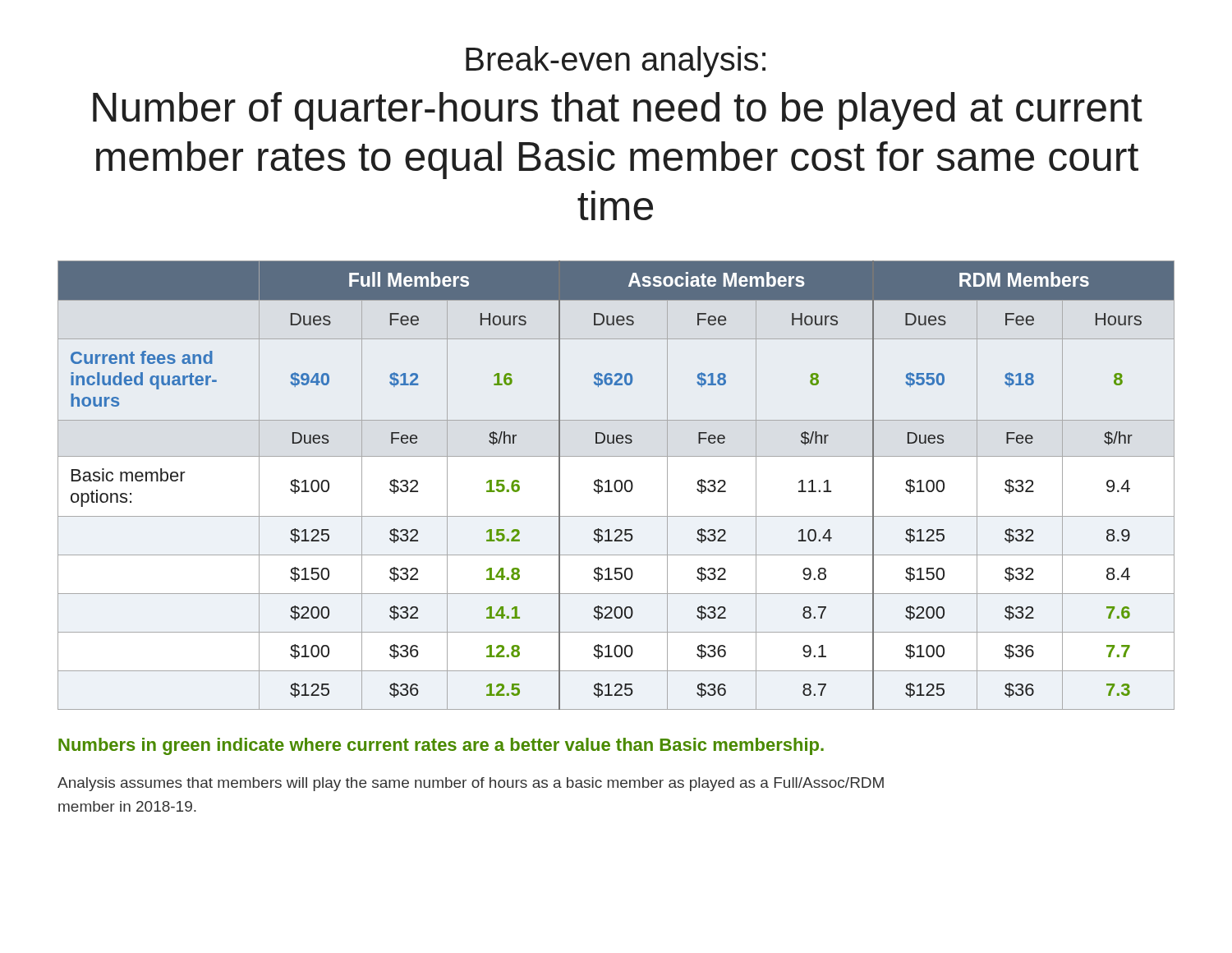The image size is (1232, 953).
Task: Locate the table with the text "Basic member options:"
Action: coord(616,485)
